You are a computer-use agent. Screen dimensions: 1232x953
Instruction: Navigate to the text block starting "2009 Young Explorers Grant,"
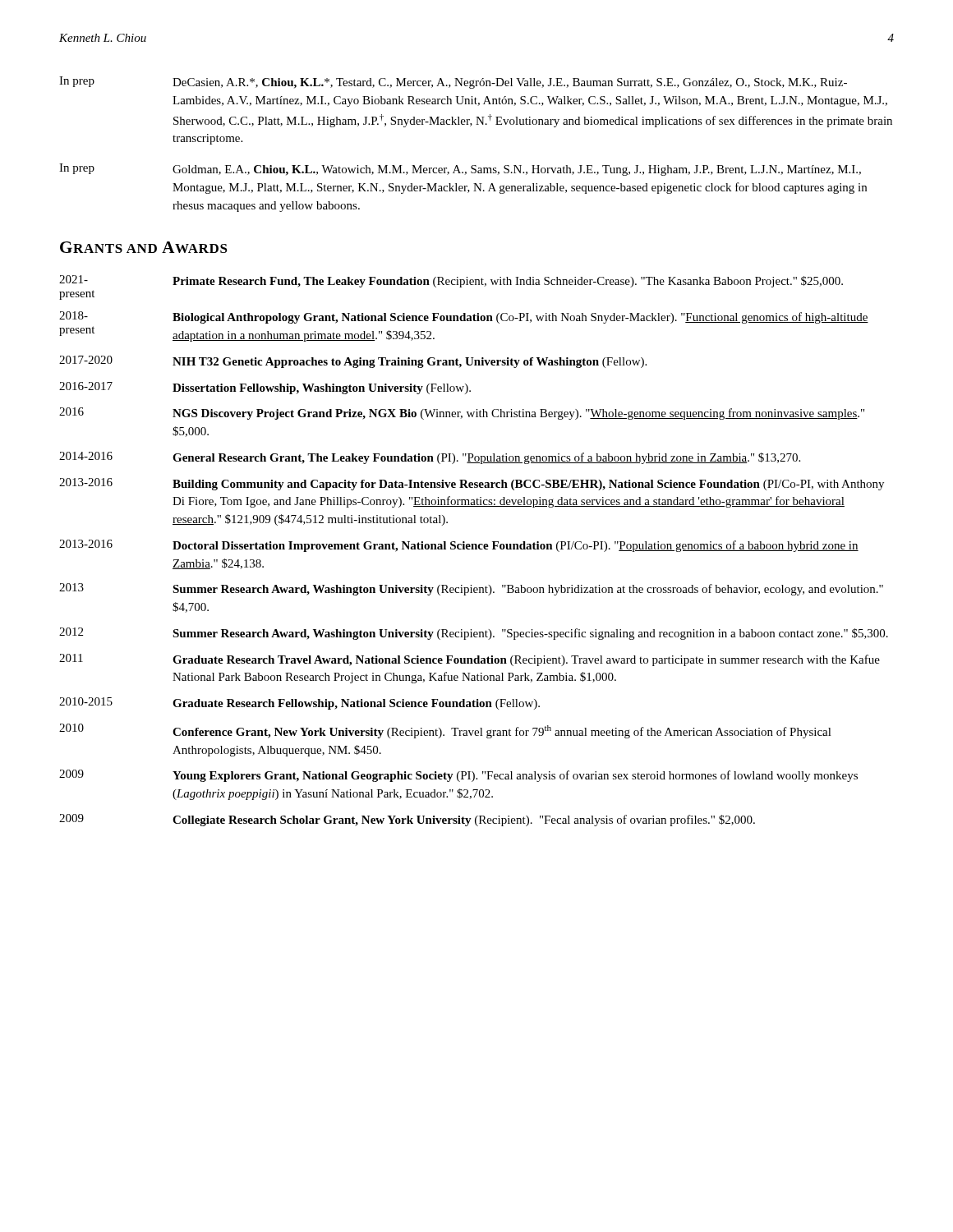(476, 785)
